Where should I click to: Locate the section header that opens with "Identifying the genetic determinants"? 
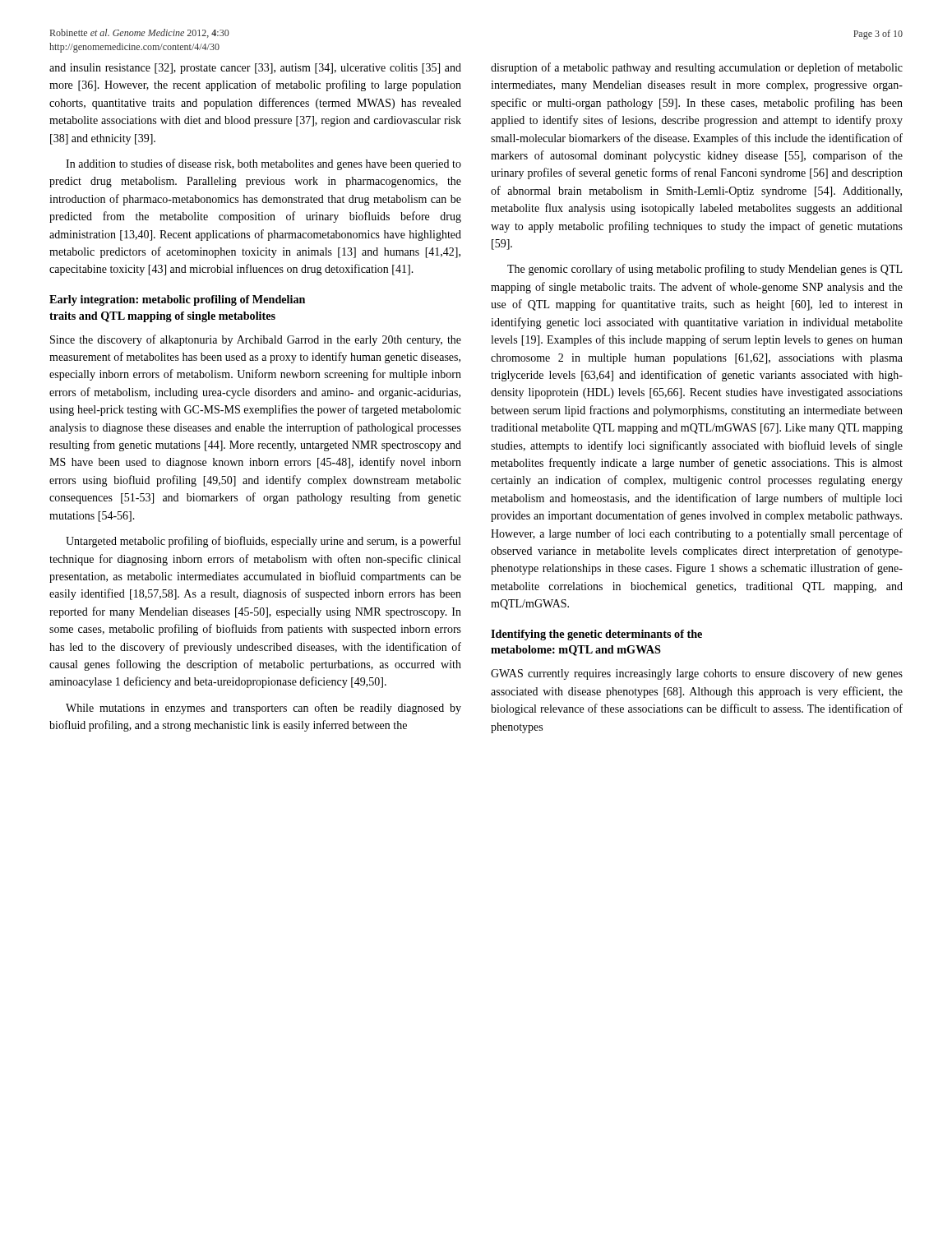[x=597, y=642]
